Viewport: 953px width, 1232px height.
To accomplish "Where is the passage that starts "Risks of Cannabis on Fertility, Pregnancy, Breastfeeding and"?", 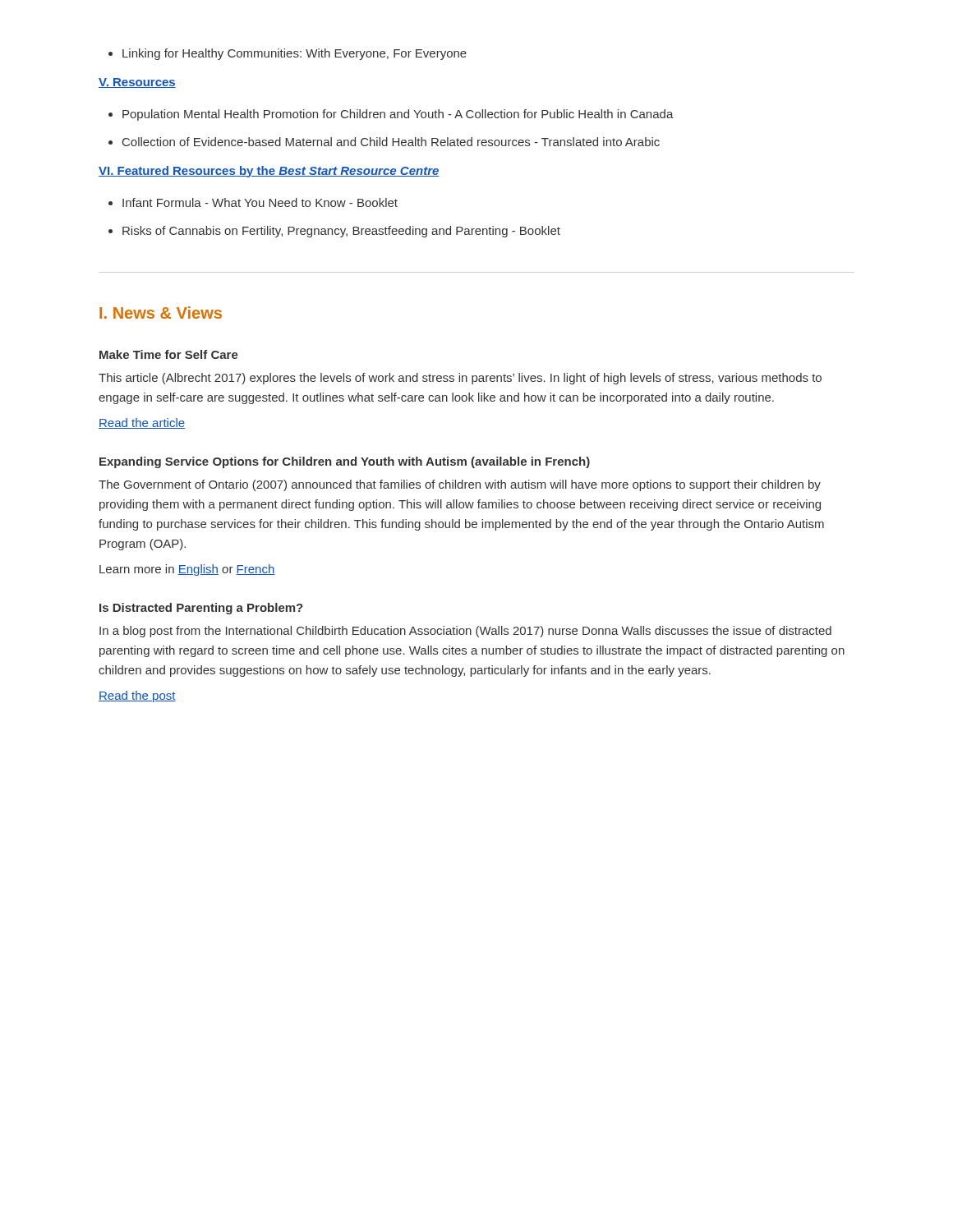I will pos(476,231).
